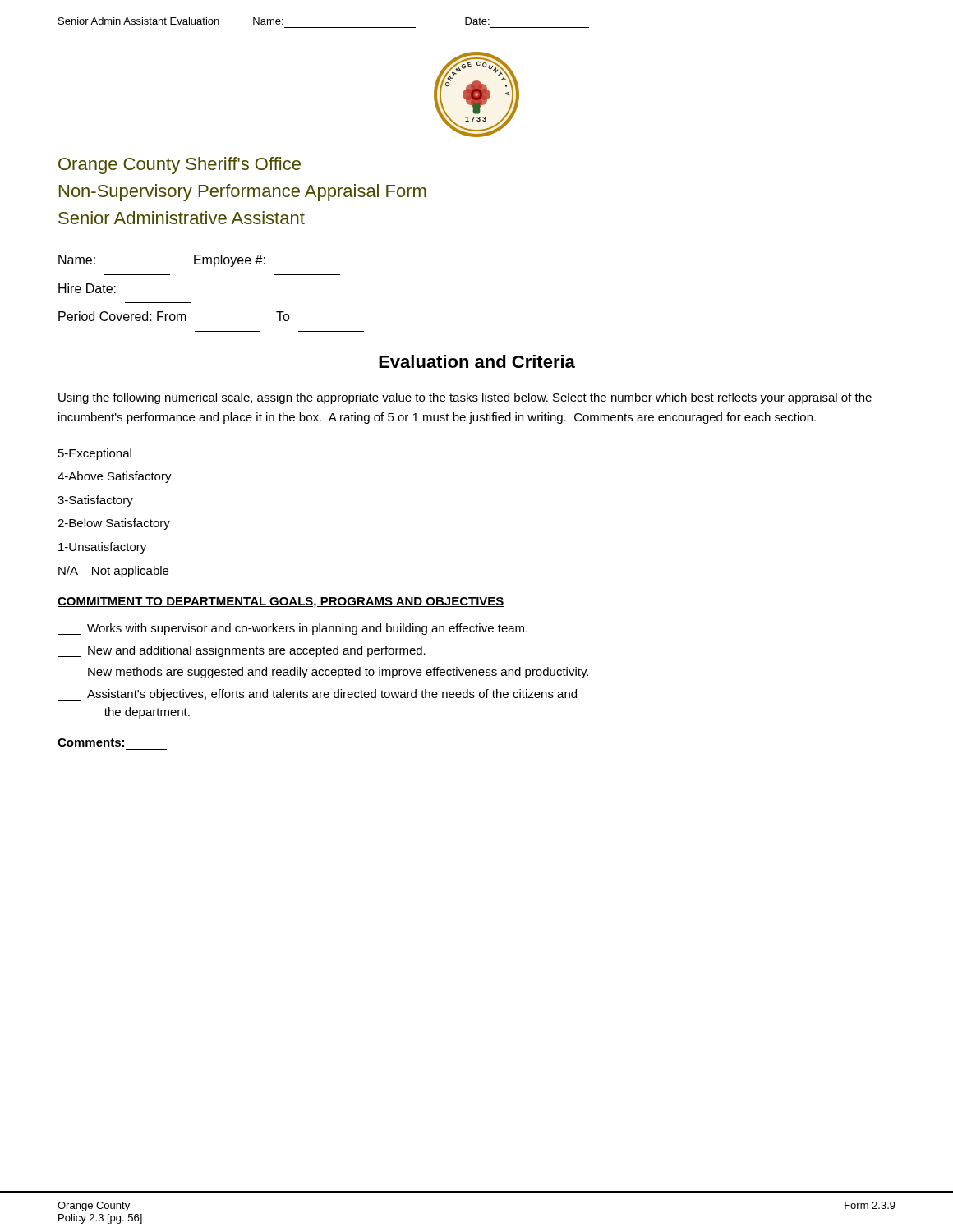Select the list item that says "Assistant's objectives, efforts and talents are directed toward"
953x1232 pixels.
pyautogui.click(x=318, y=703)
